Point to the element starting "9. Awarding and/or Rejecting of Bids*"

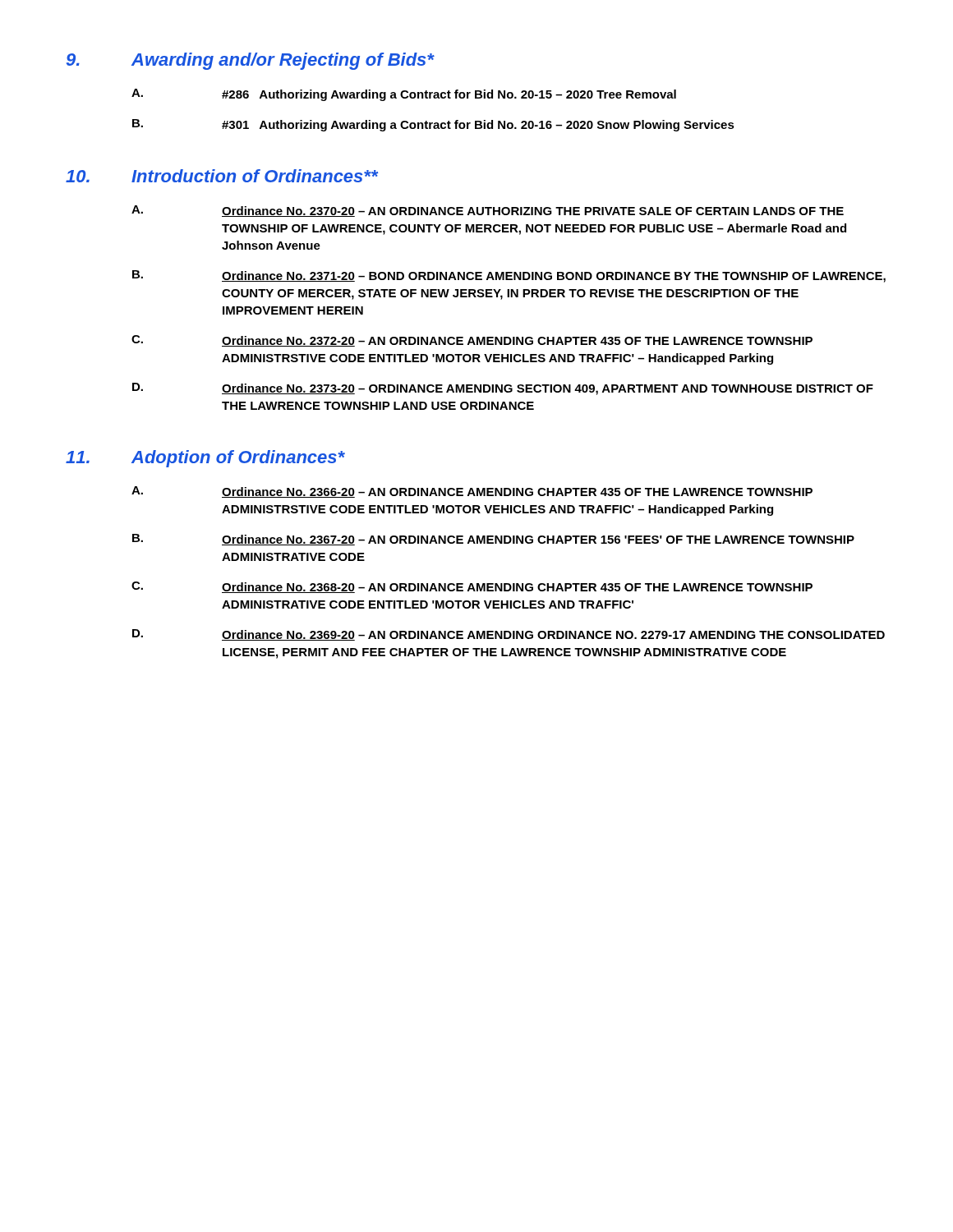click(250, 60)
